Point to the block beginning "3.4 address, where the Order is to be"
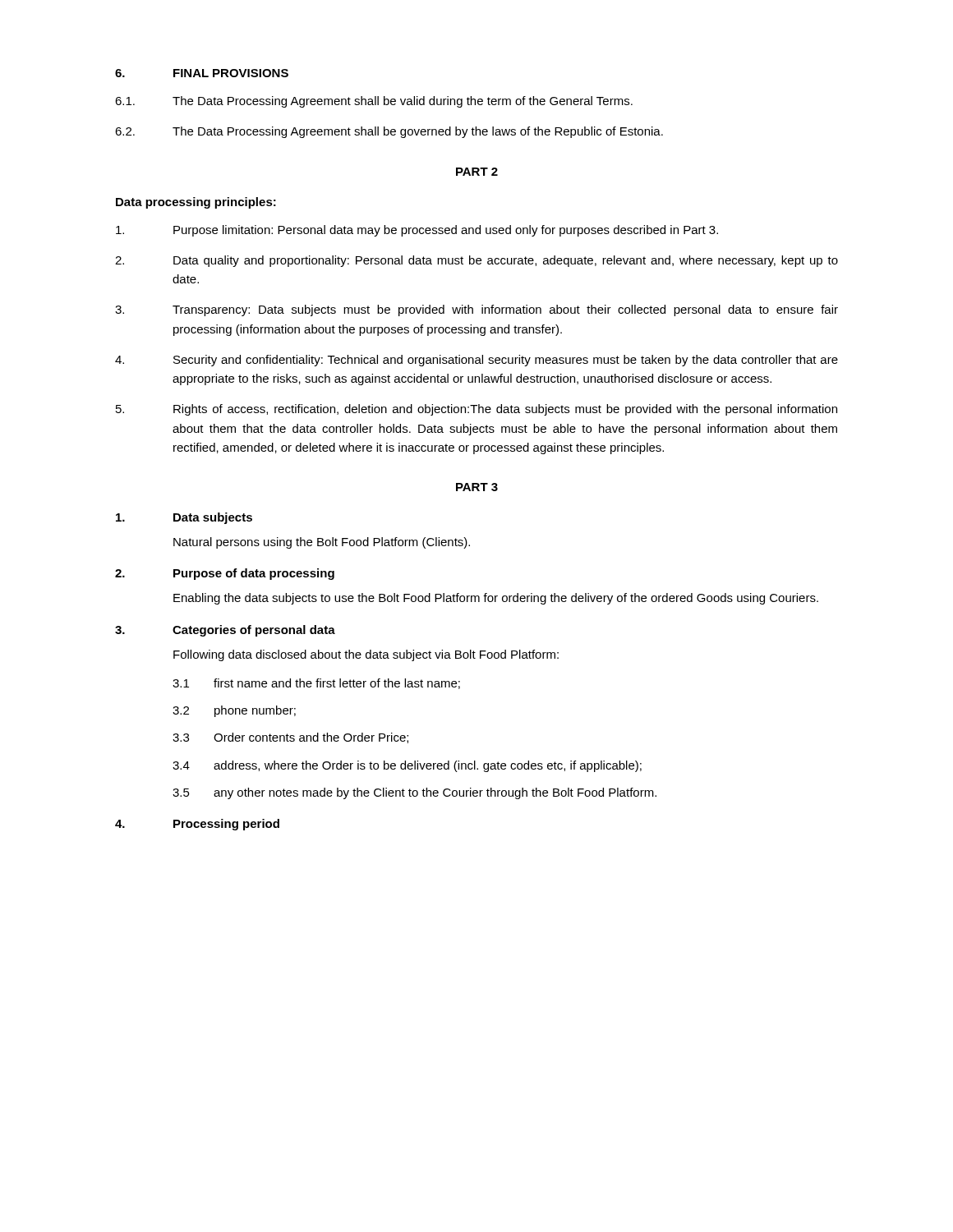Screen dimensions: 1232x953 (x=407, y=765)
